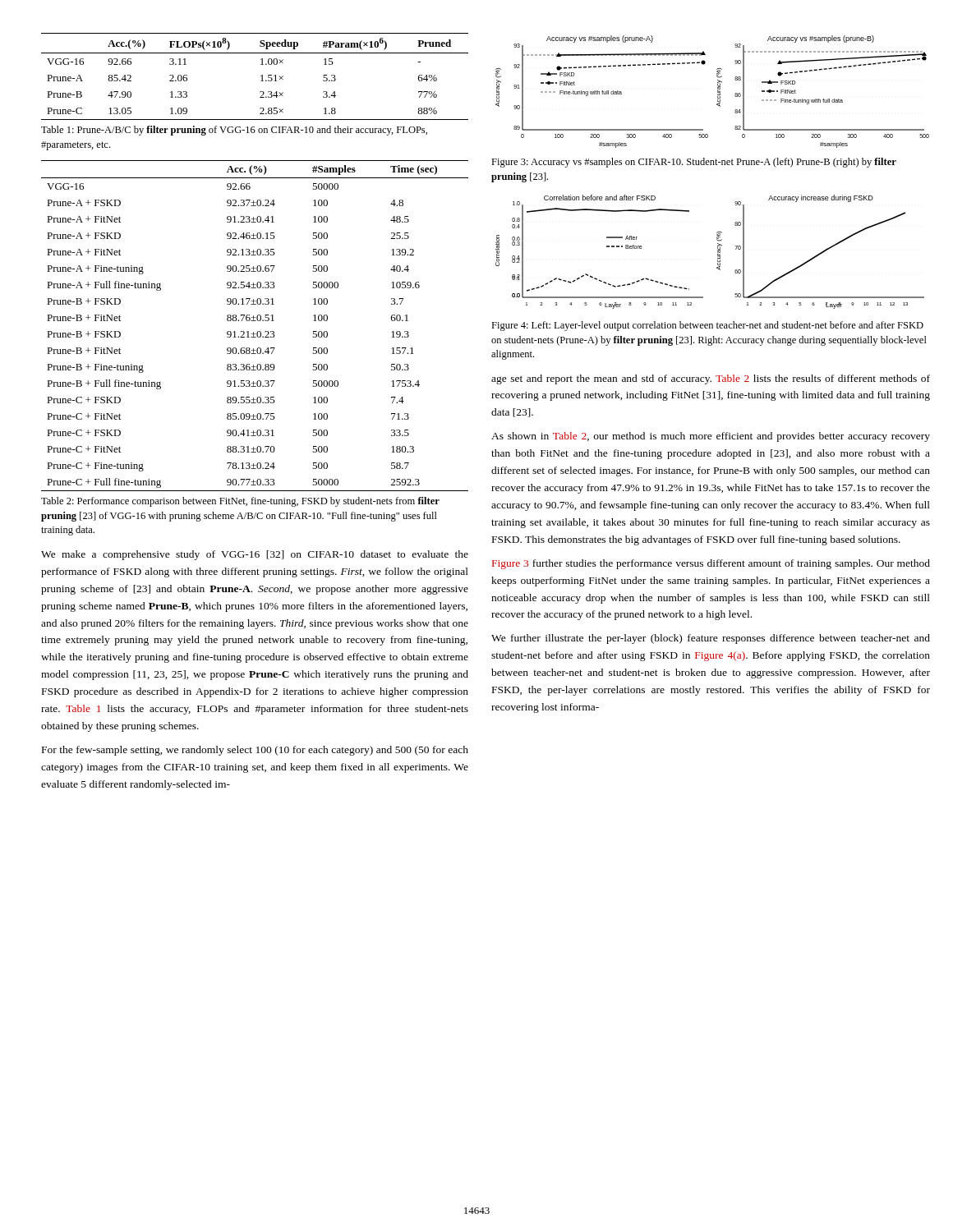Click on the text block with the text "For the few-sample setting,"
The image size is (953, 1232).
point(255,767)
